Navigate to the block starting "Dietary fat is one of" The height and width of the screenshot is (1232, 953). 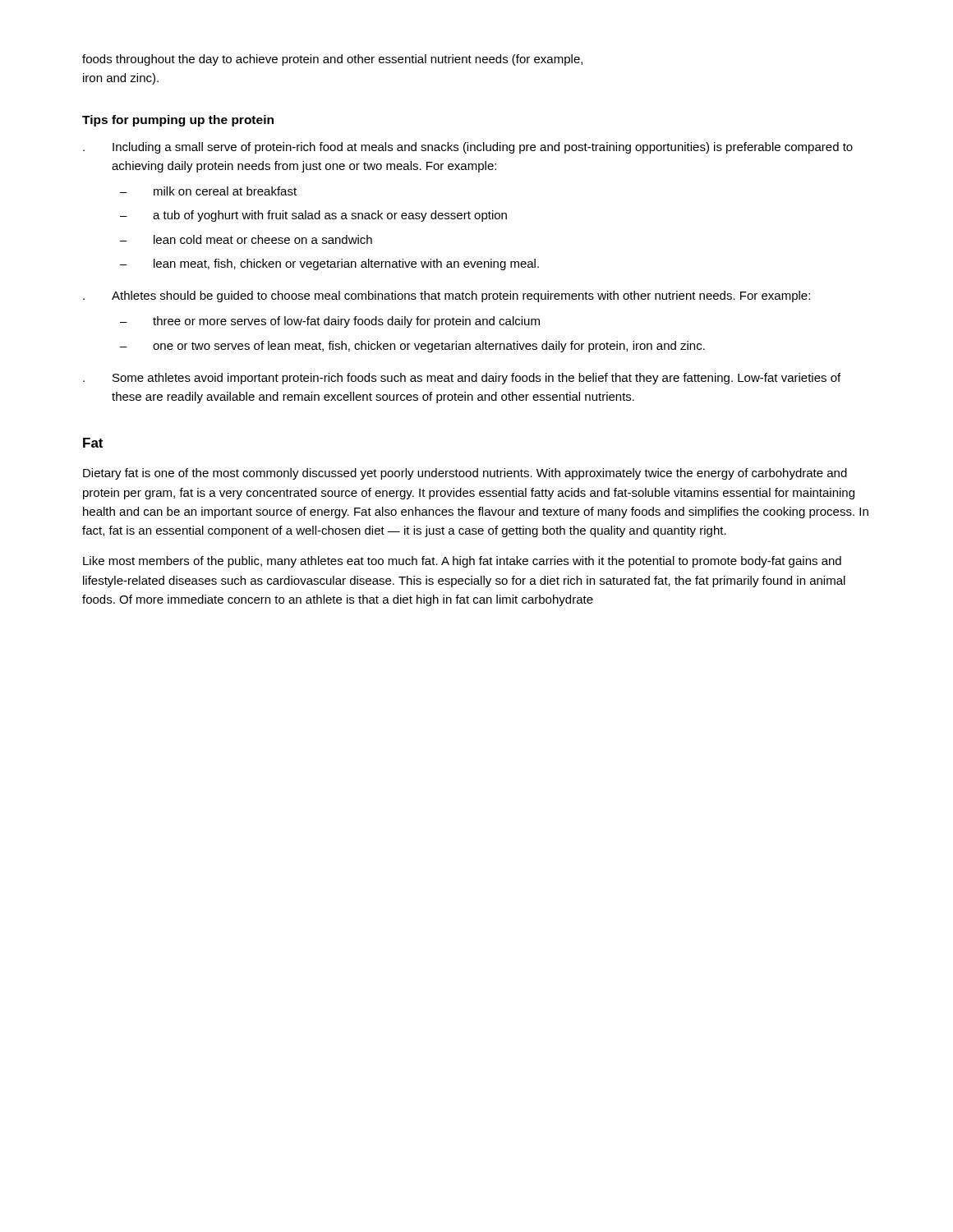(x=476, y=502)
